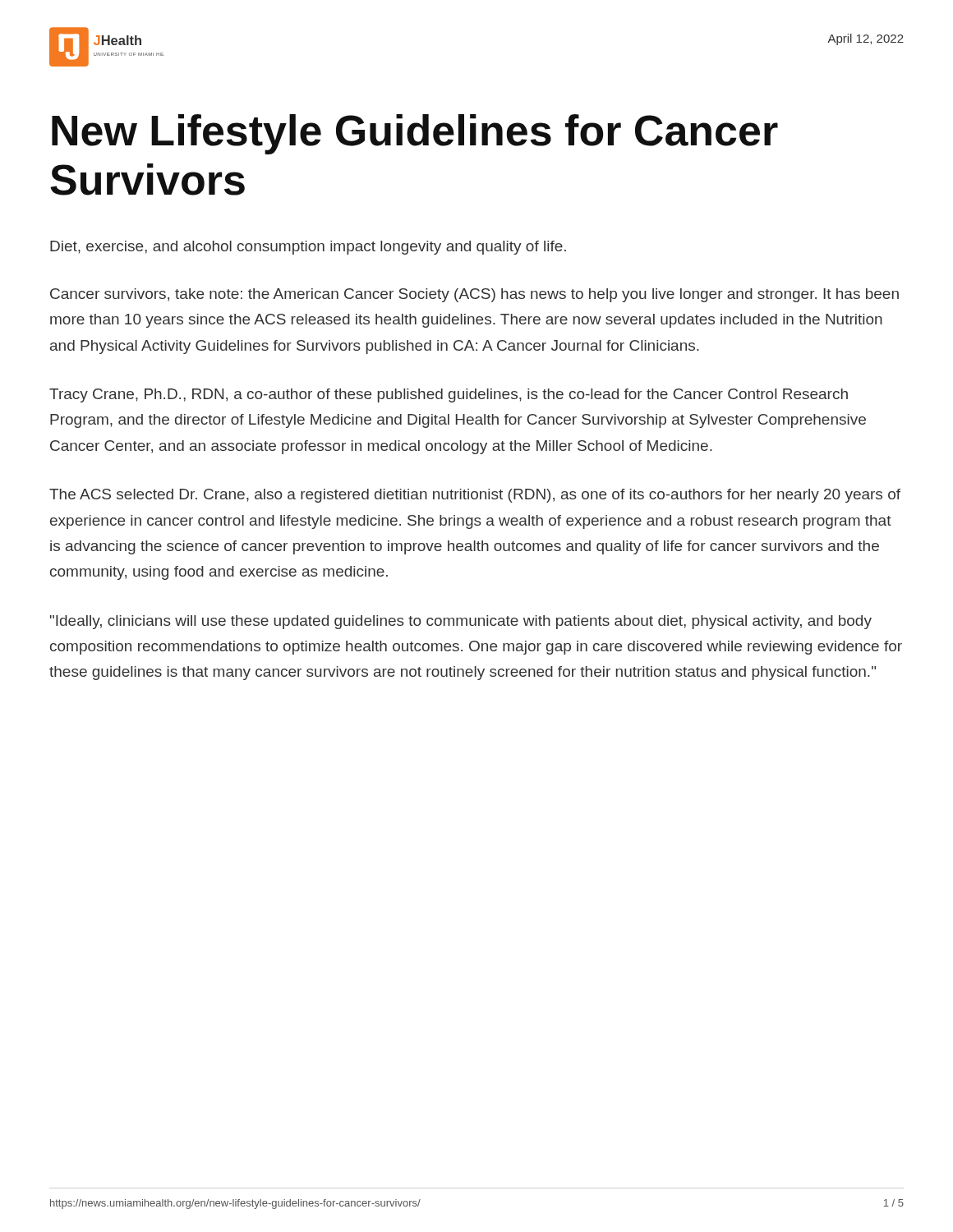
Task: Point to the element starting "New Lifestyle Guidelines for"
Action: (414, 155)
